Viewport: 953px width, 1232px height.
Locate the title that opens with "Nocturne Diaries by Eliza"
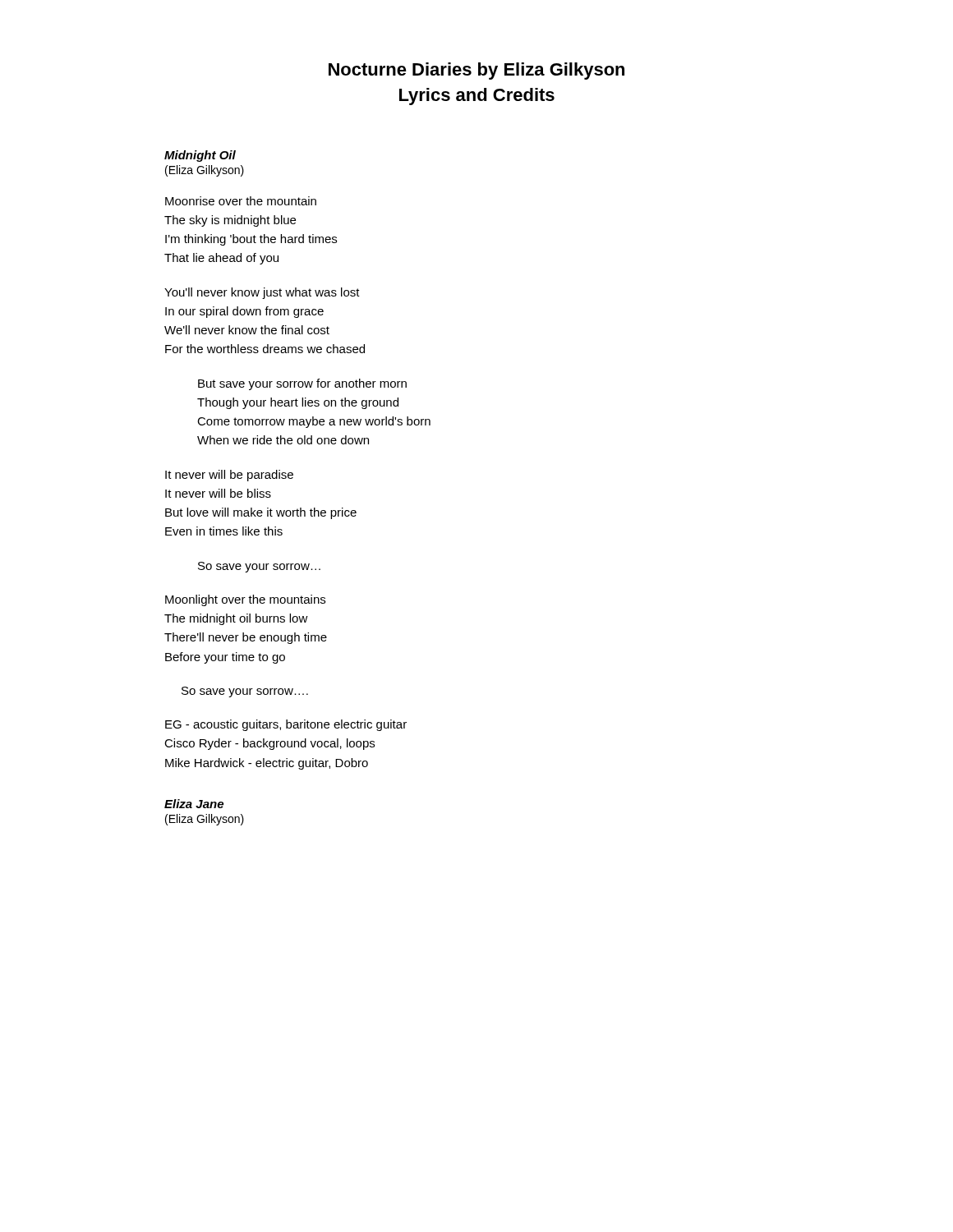[x=476, y=83]
